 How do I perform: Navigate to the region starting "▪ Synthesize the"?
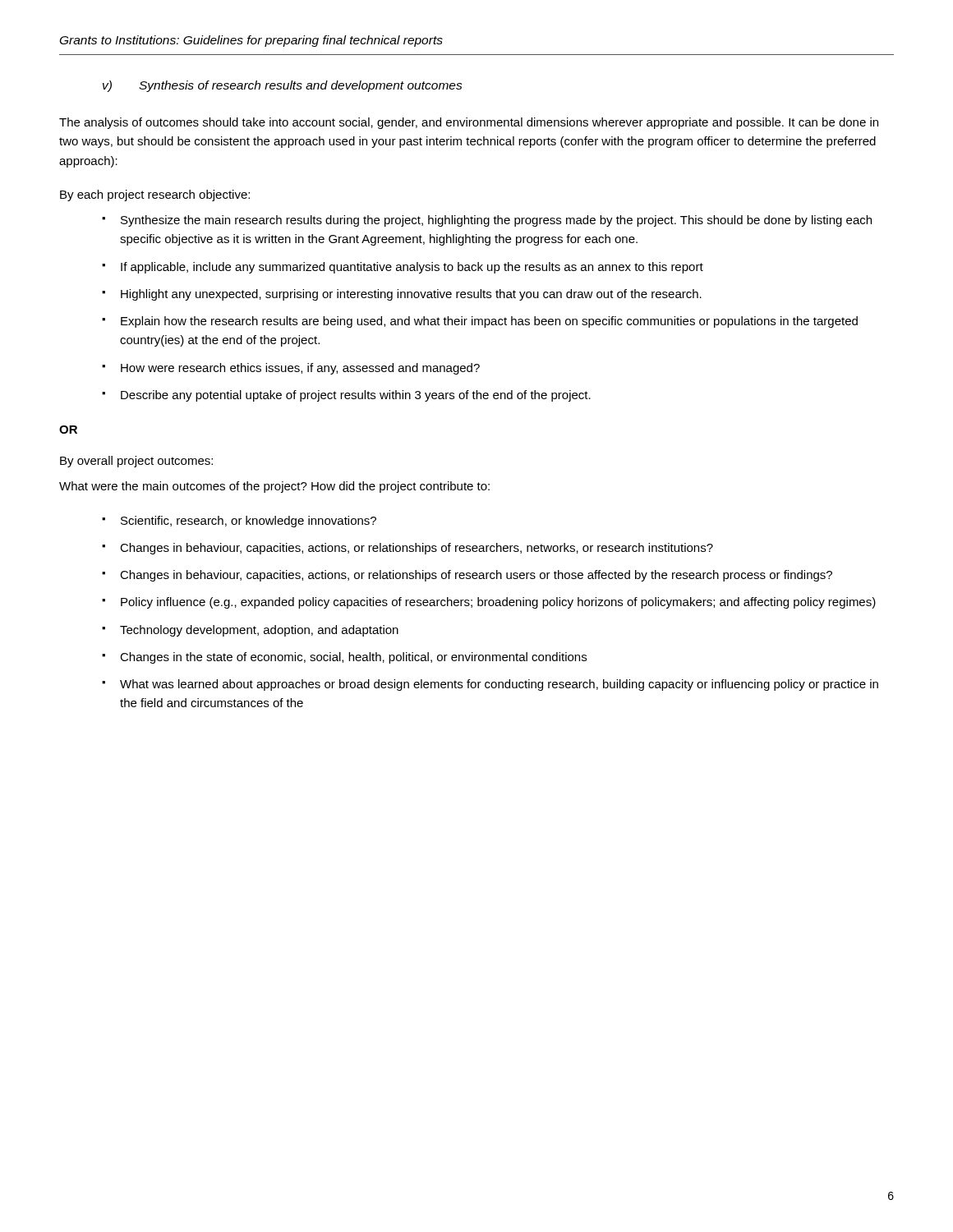pos(487,228)
